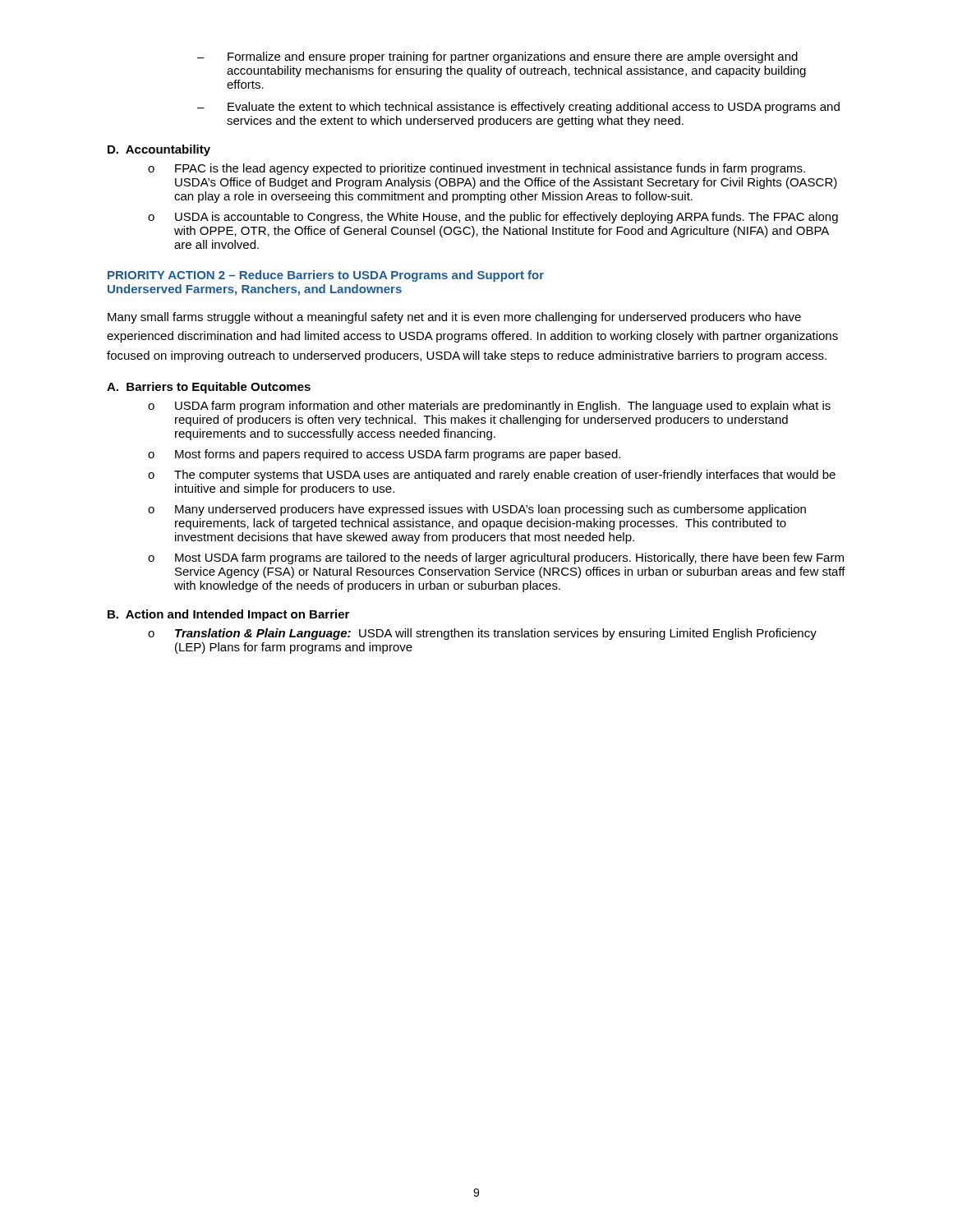953x1232 pixels.
Task: Locate the block of text that opens with "Many small farms"
Action: coord(472,336)
